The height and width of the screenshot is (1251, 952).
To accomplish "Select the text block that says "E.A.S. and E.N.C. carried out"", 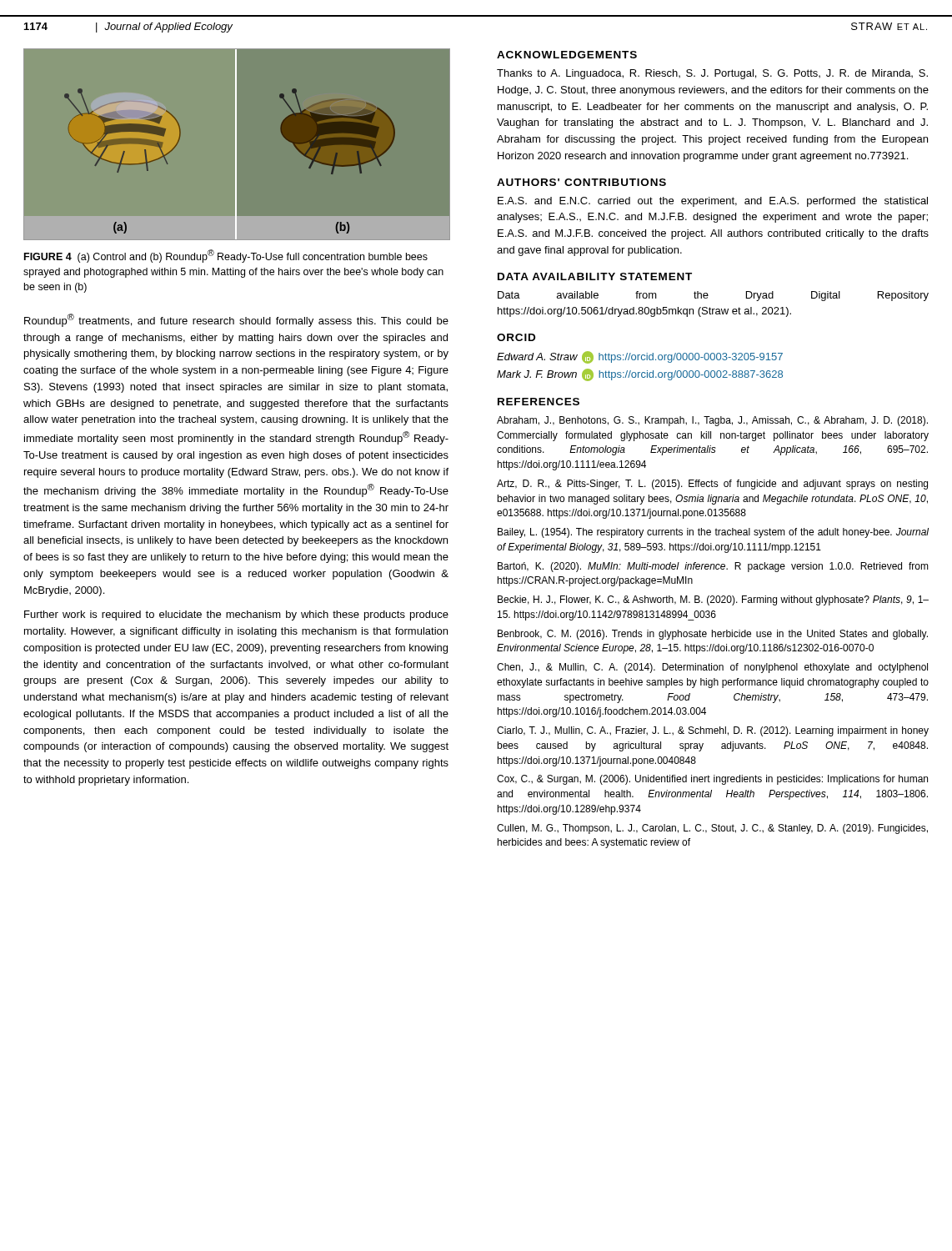I will (713, 225).
